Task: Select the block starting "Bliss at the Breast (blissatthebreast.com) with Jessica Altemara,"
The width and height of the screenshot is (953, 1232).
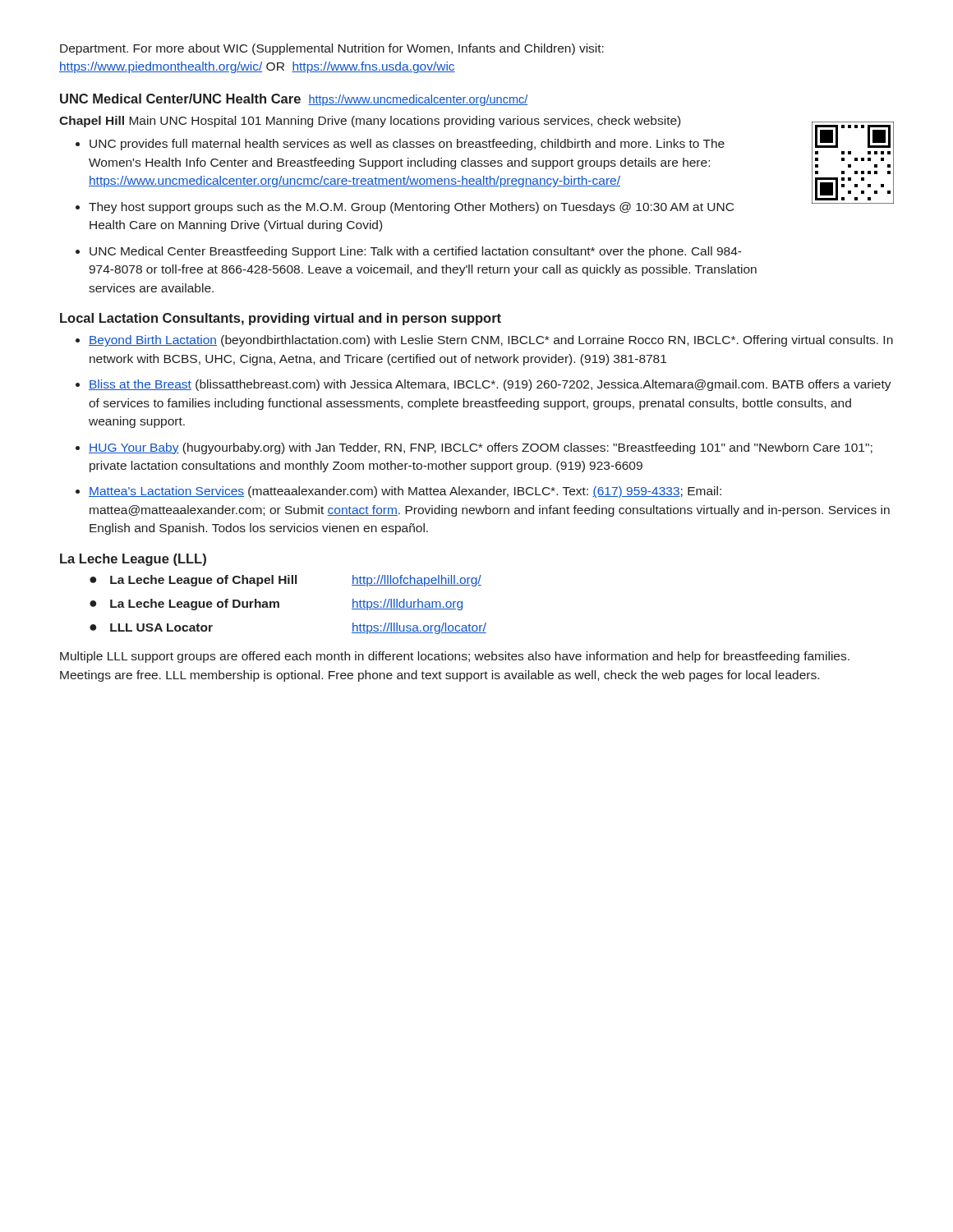Action: tap(490, 403)
